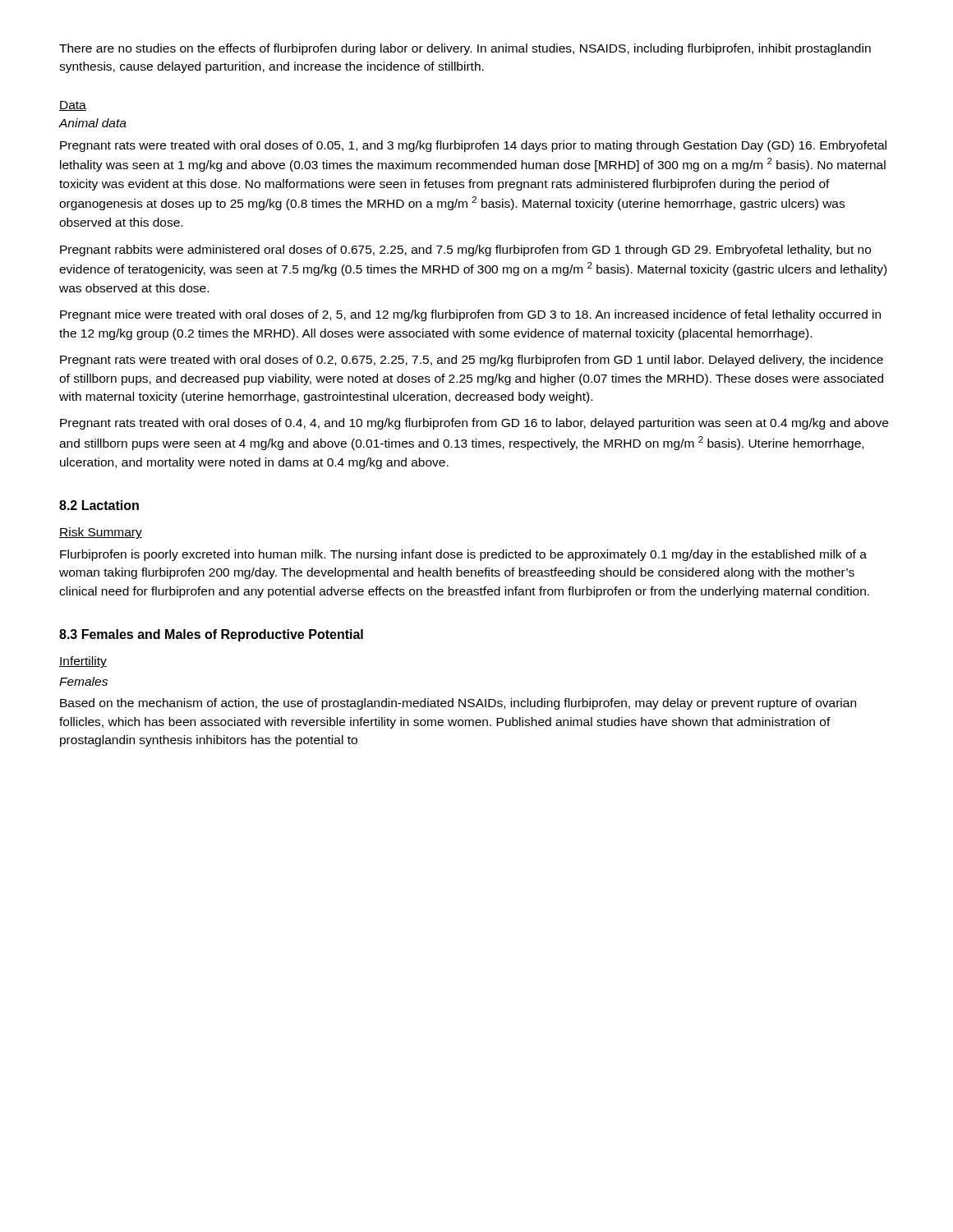Click on the section header that reads "8.3 Females and Males of Reproductive Potential"
This screenshot has width=953, height=1232.
tap(211, 635)
